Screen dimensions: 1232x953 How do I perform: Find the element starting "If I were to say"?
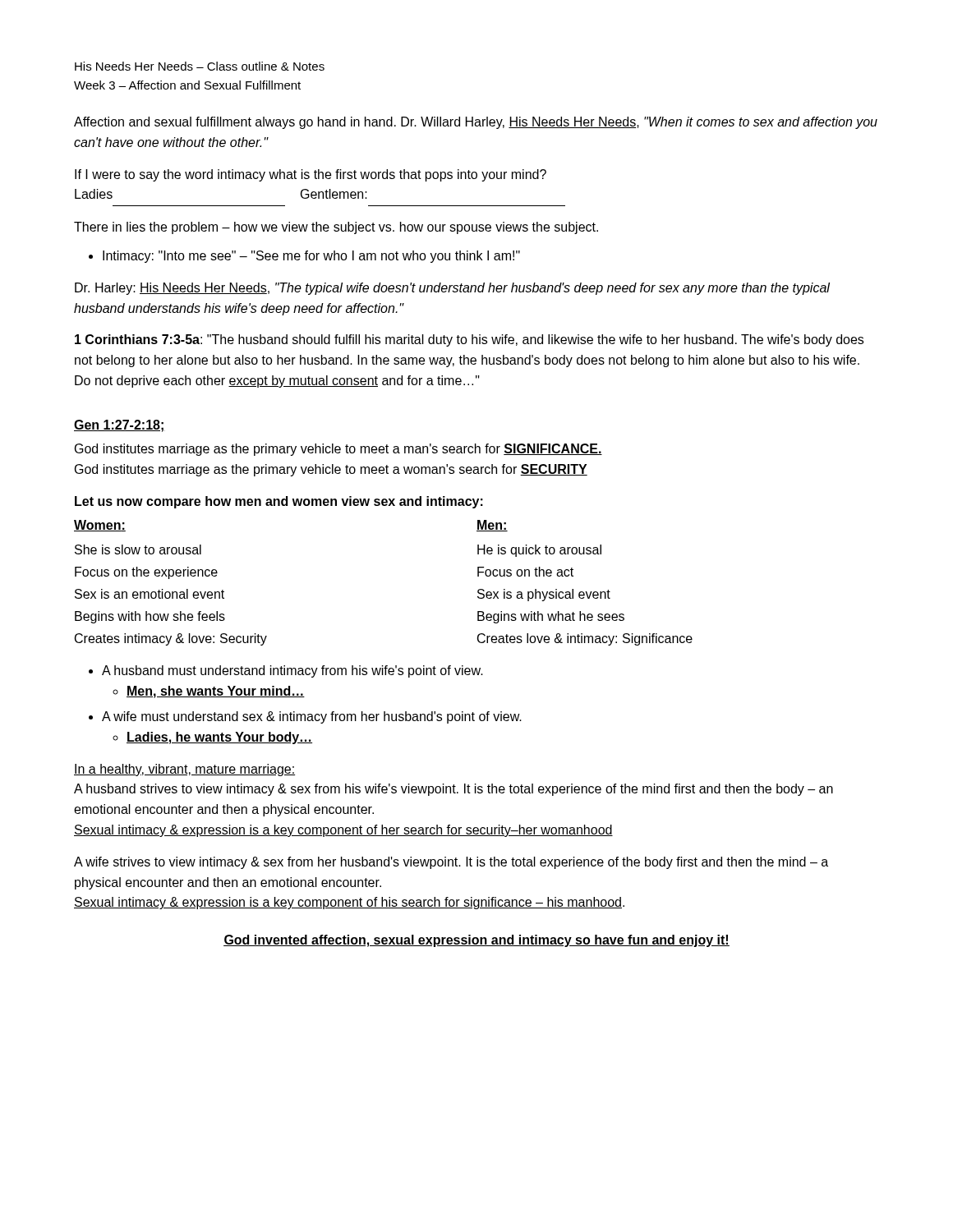tap(319, 187)
